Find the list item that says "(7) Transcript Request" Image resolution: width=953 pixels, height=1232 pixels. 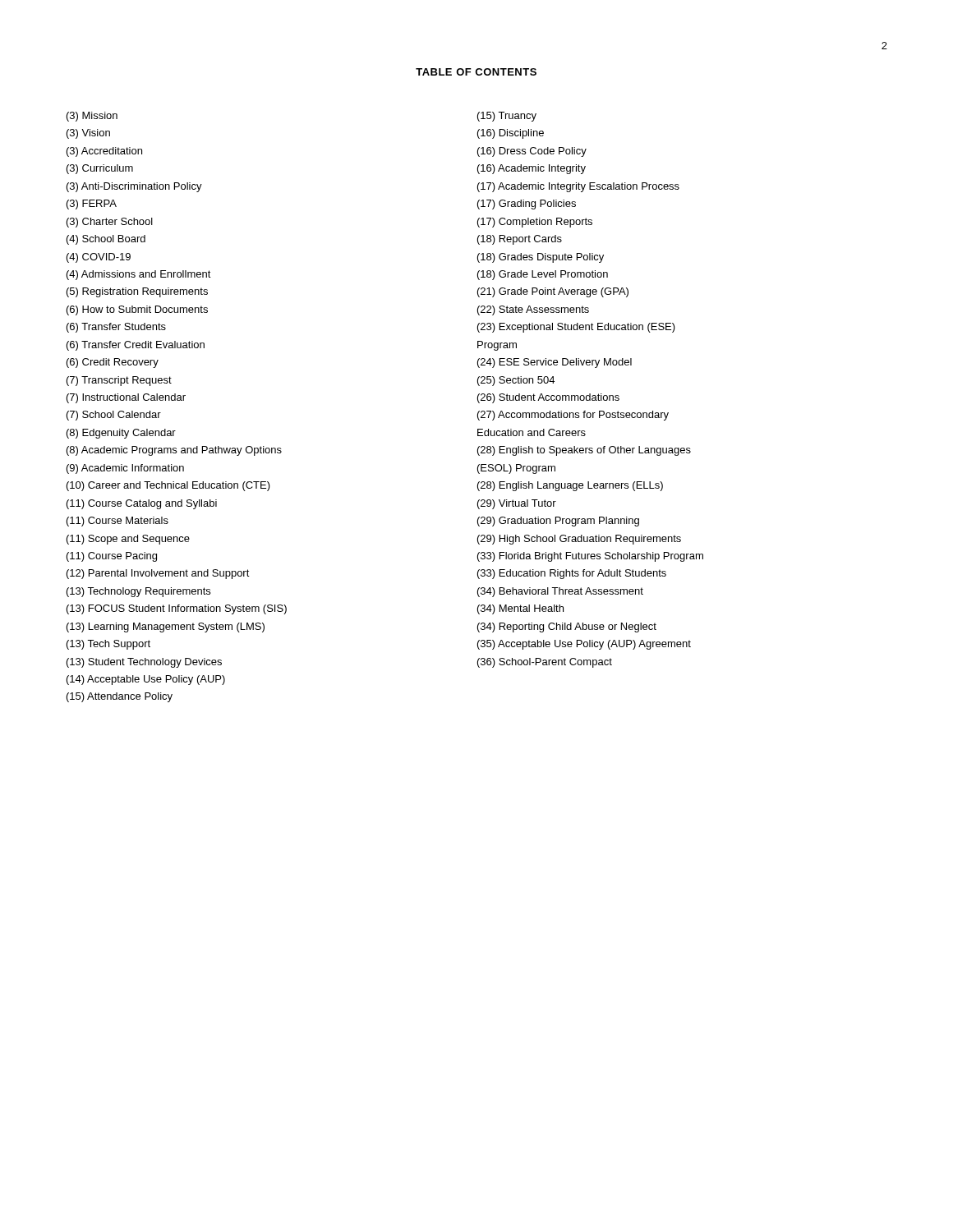pos(119,379)
